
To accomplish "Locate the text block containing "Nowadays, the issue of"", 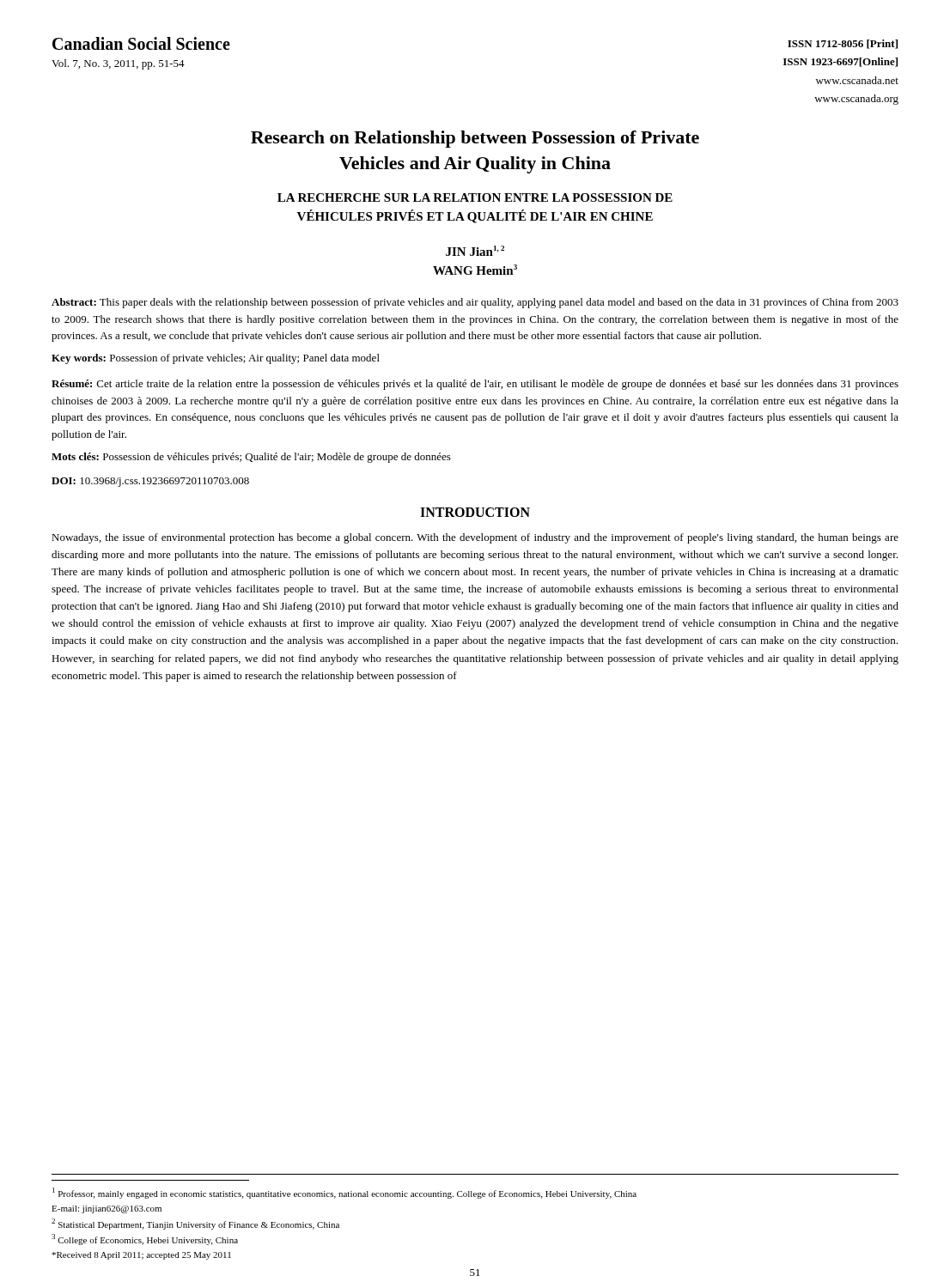I will point(475,606).
